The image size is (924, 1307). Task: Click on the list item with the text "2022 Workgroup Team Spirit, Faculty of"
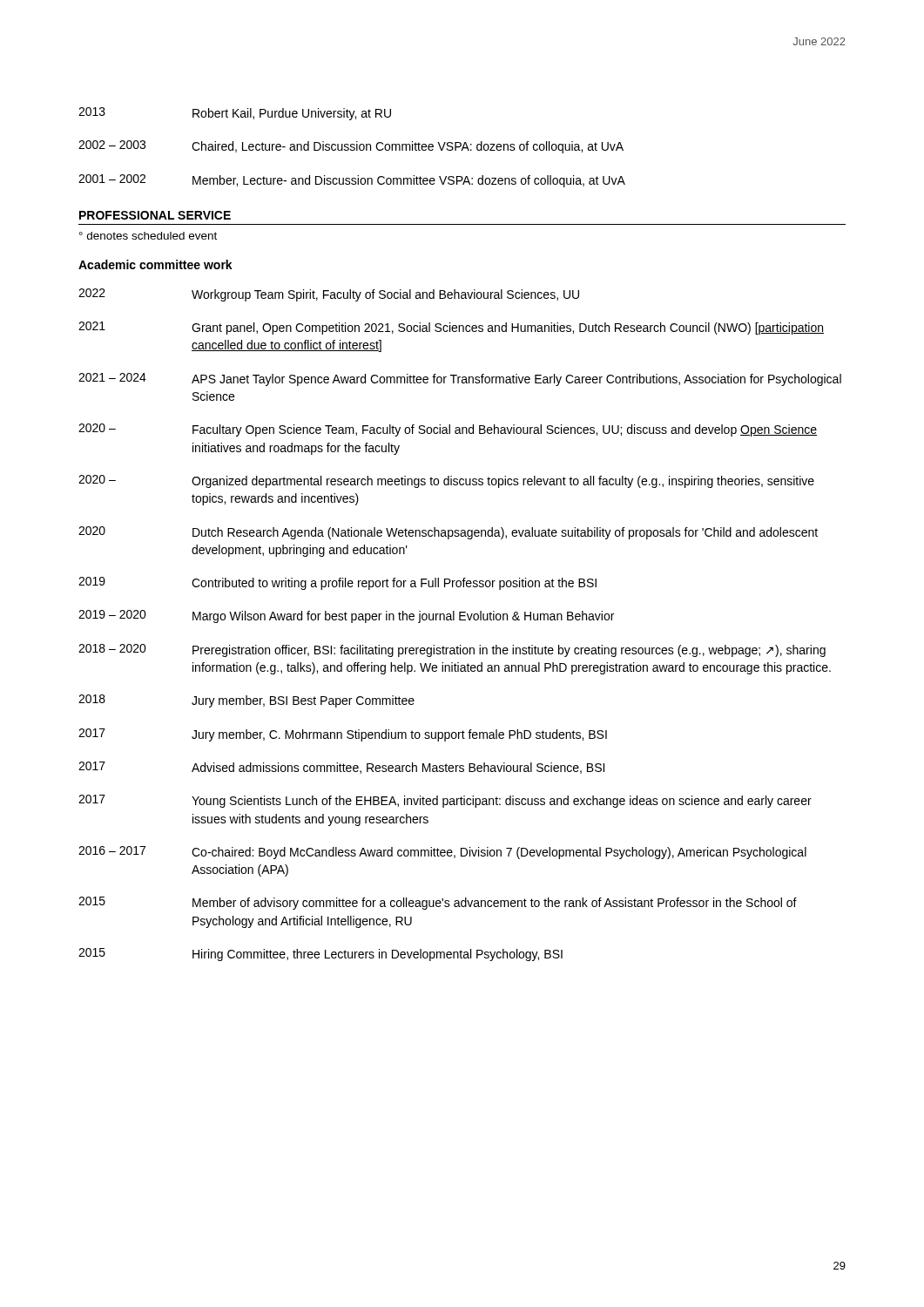462,295
